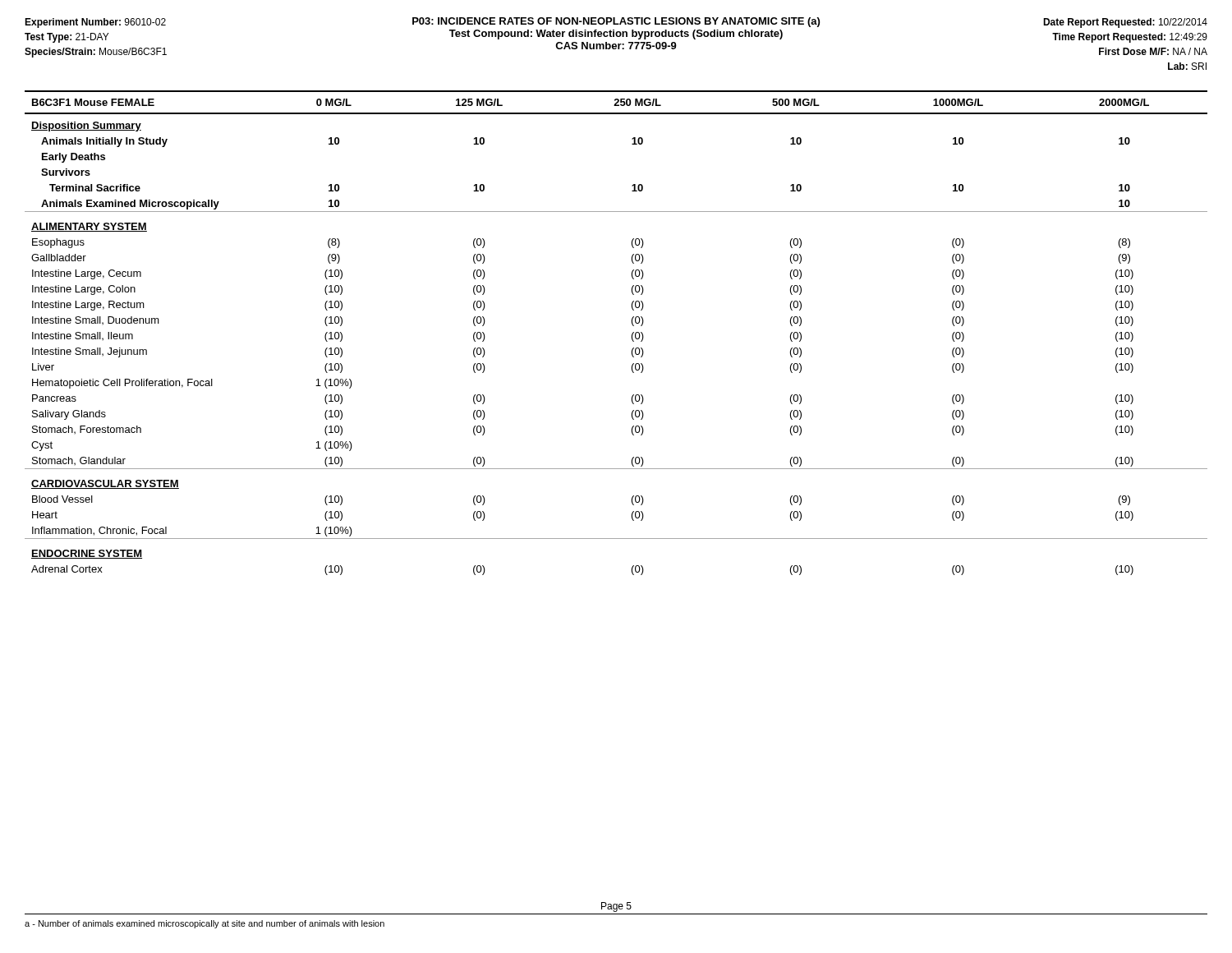Locate the element starting "a - Number of animals"

[205, 923]
